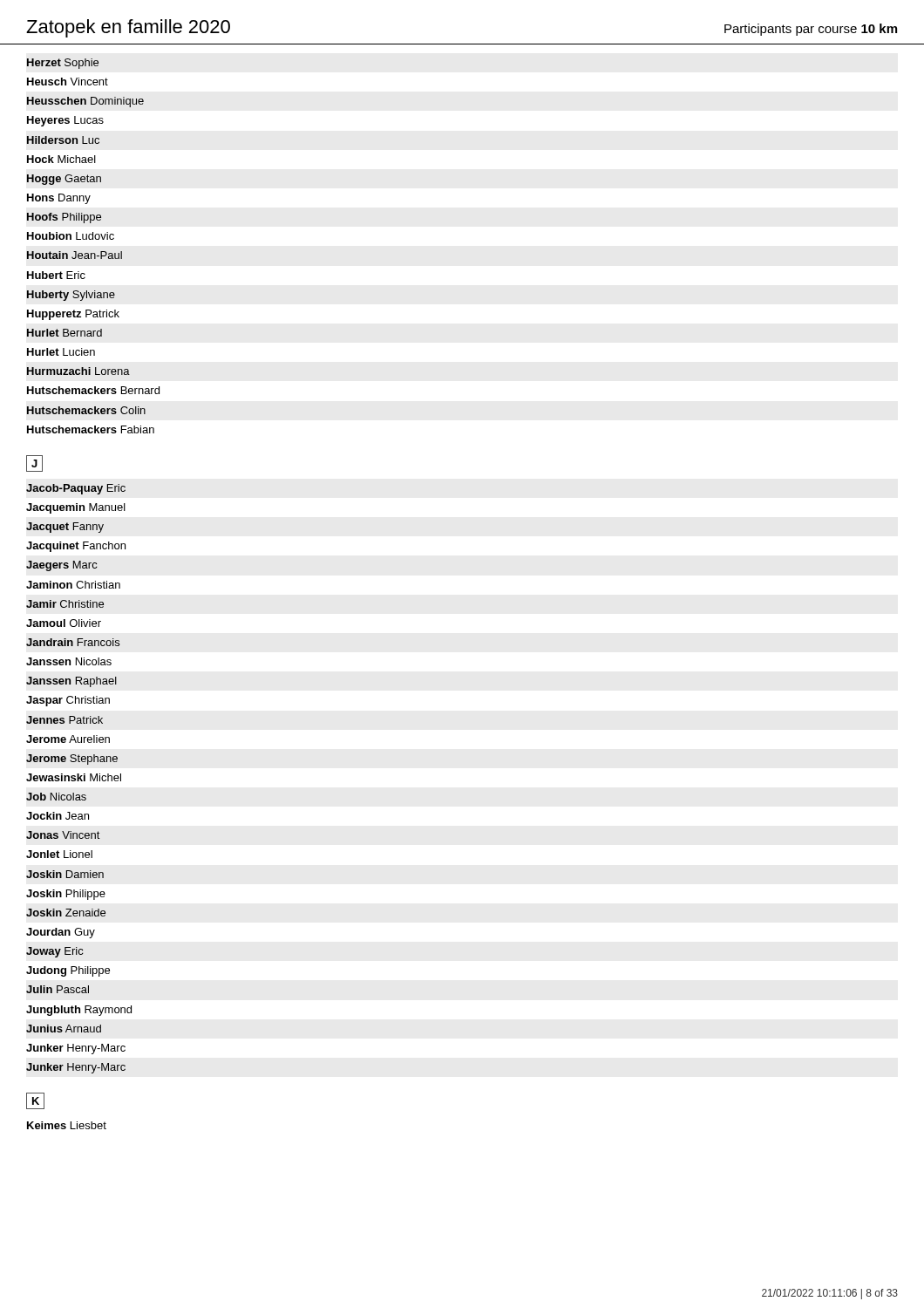Viewport: 924px width, 1308px height.
Task: Locate the region starting "Hupperetz Patrick"
Action: coord(73,313)
